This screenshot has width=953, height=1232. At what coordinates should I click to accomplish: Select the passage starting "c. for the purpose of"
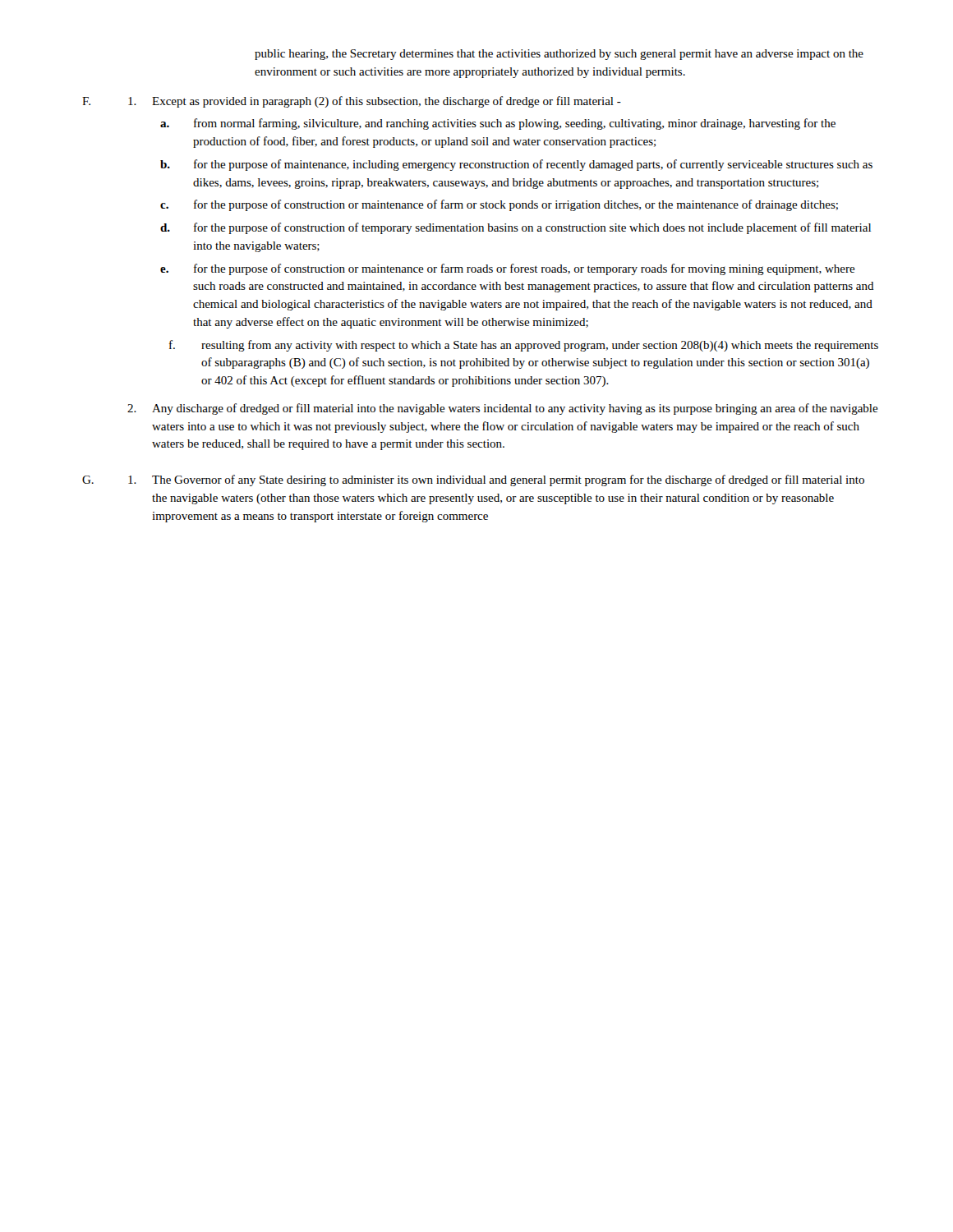click(x=520, y=205)
